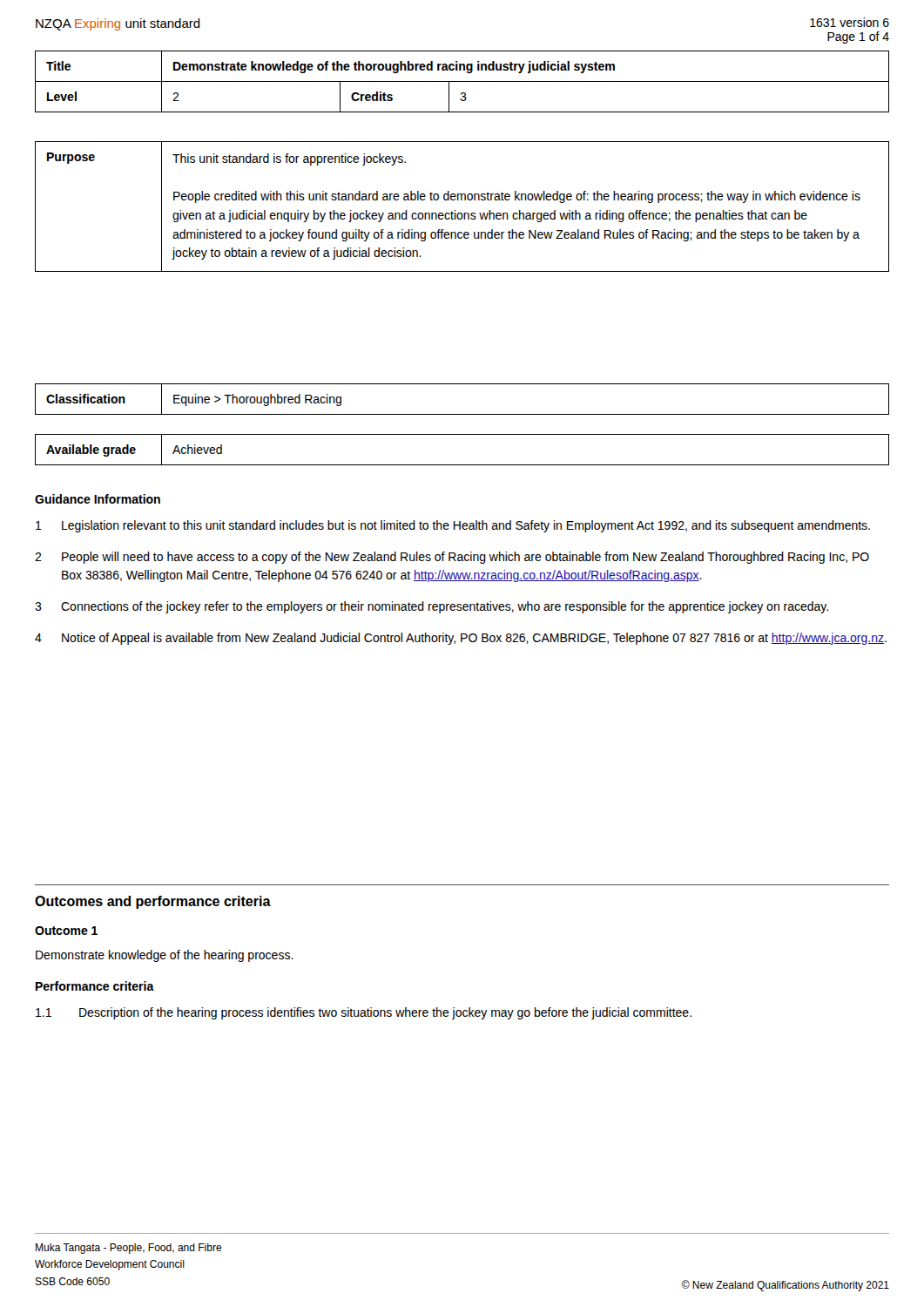Point to the passage starting "Guidance Information"
The width and height of the screenshot is (924, 1307).
point(98,499)
